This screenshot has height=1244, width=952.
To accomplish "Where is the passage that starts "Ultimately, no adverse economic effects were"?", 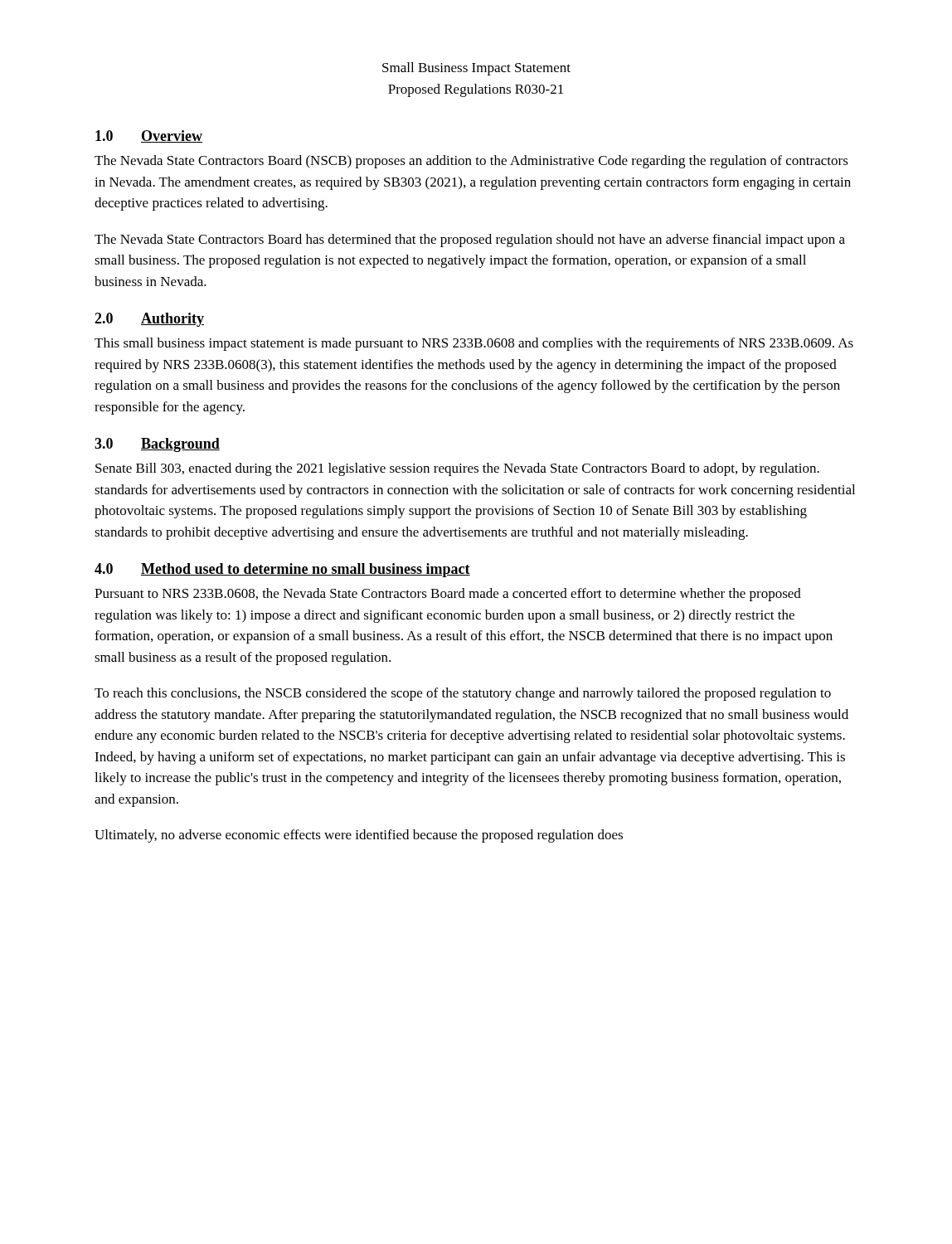I will click(359, 835).
